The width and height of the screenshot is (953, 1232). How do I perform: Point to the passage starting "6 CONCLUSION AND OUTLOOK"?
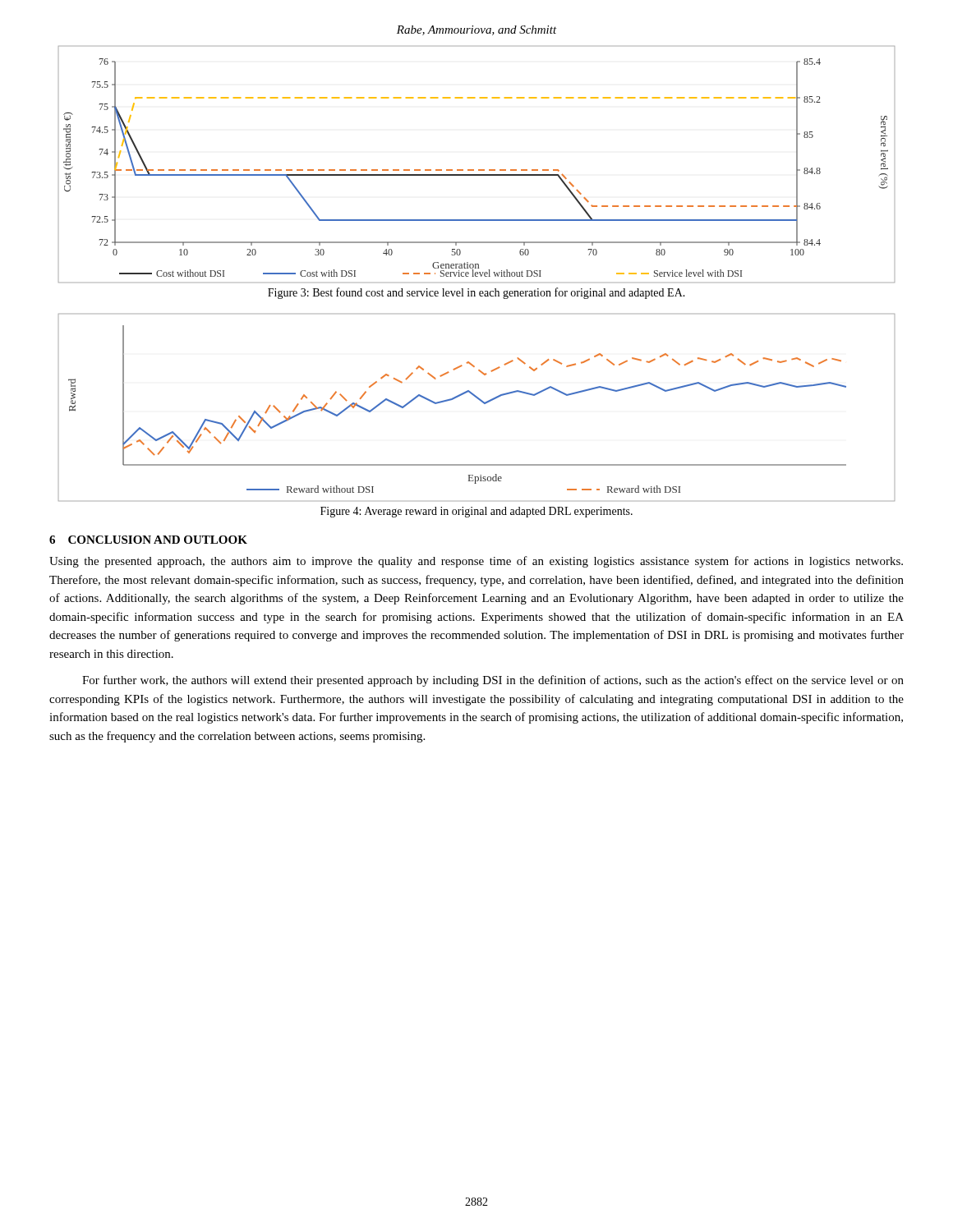(148, 540)
